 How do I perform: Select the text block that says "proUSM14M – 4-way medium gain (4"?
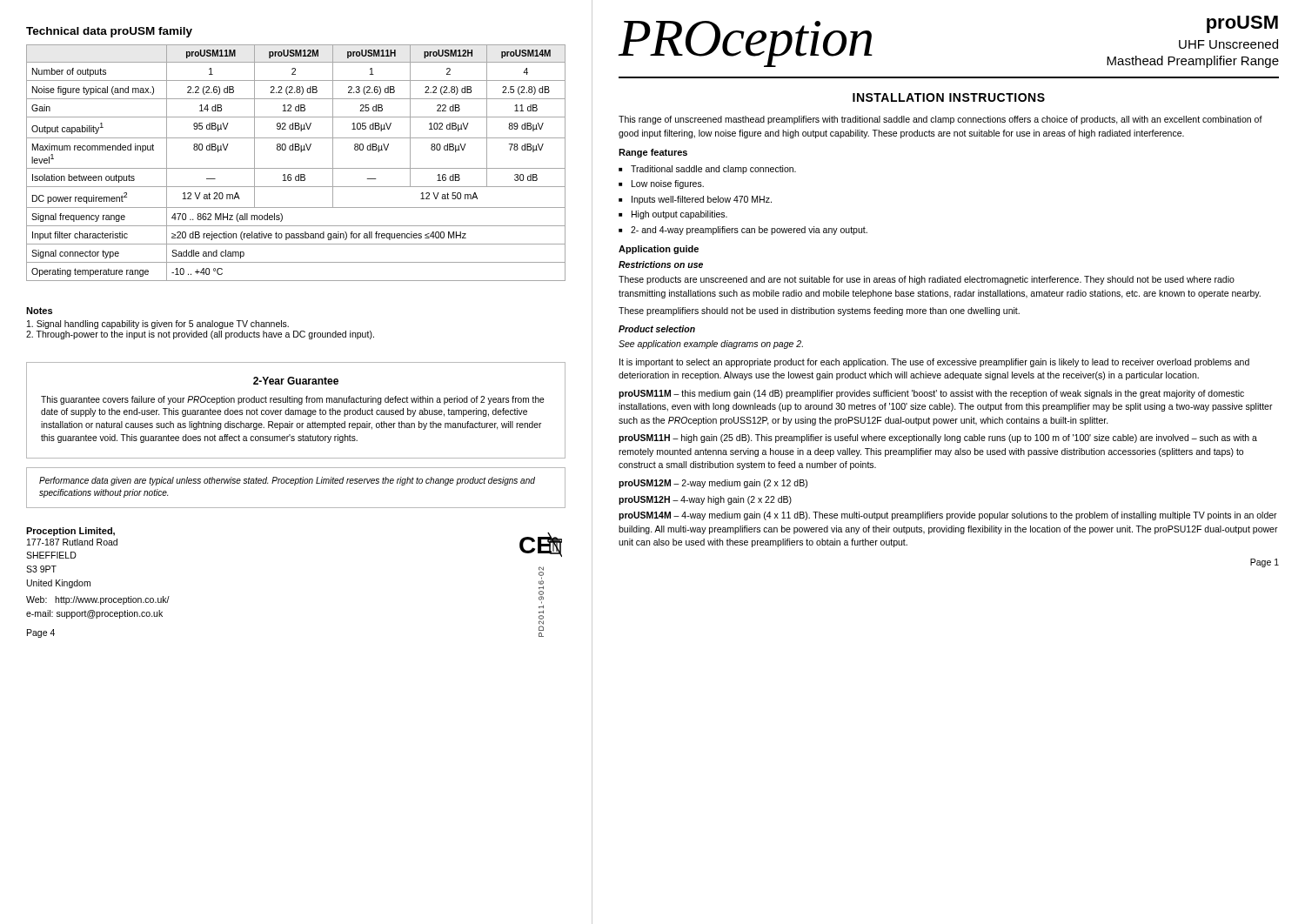coord(948,529)
